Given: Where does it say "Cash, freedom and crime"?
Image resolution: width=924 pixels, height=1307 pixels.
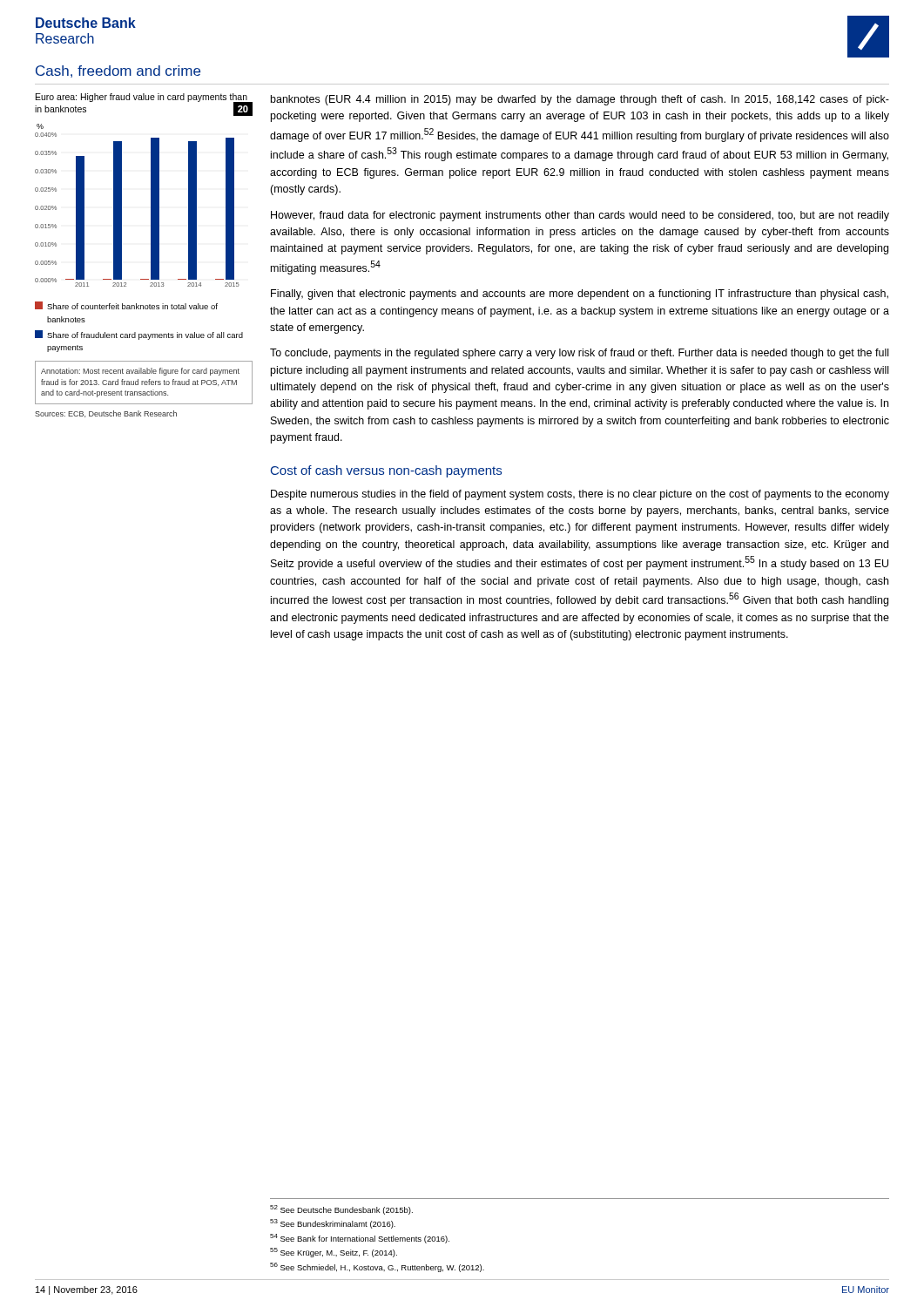Looking at the screenshot, I should click(118, 71).
